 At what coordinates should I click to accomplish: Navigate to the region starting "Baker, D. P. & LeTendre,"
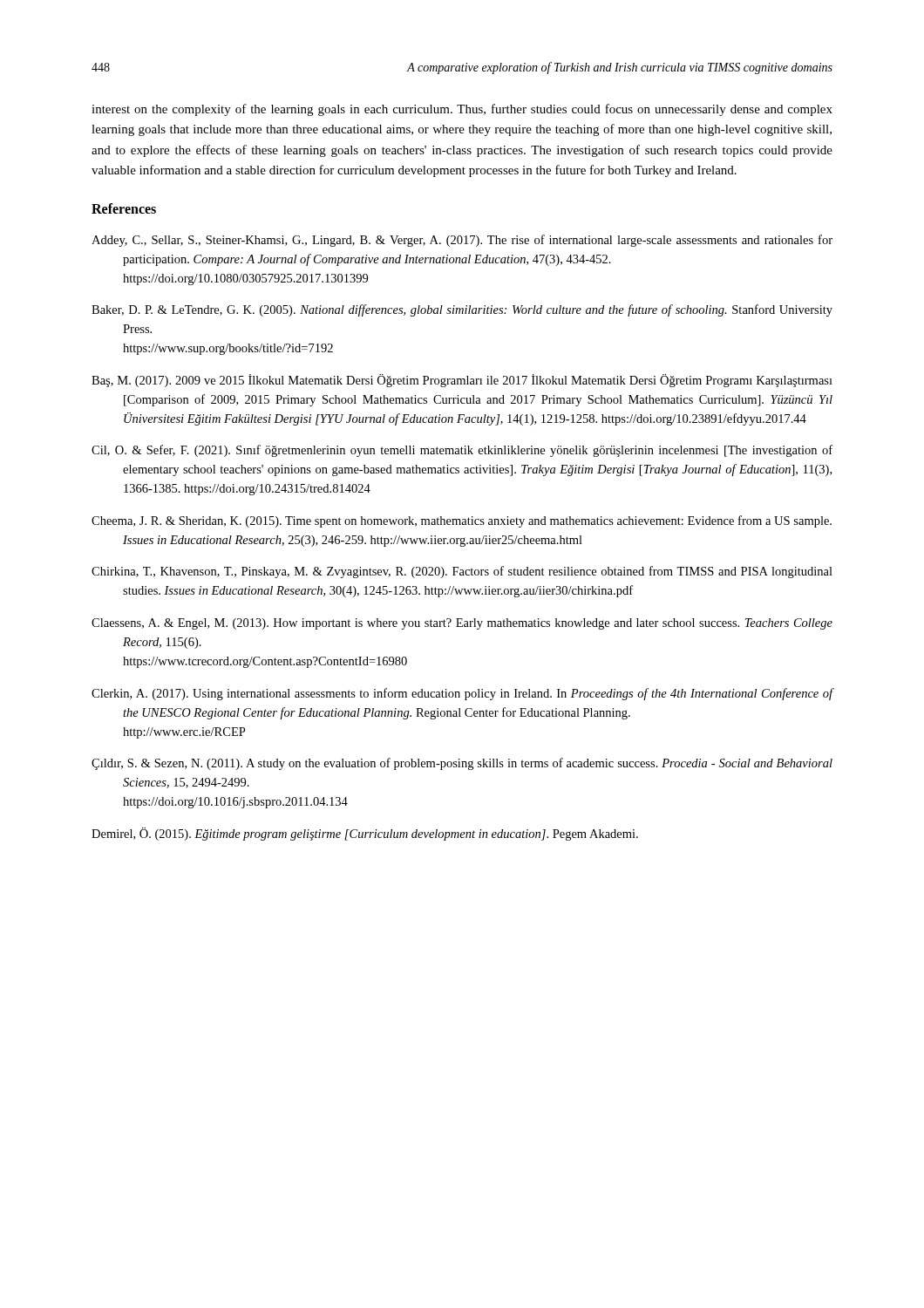(x=462, y=310)
